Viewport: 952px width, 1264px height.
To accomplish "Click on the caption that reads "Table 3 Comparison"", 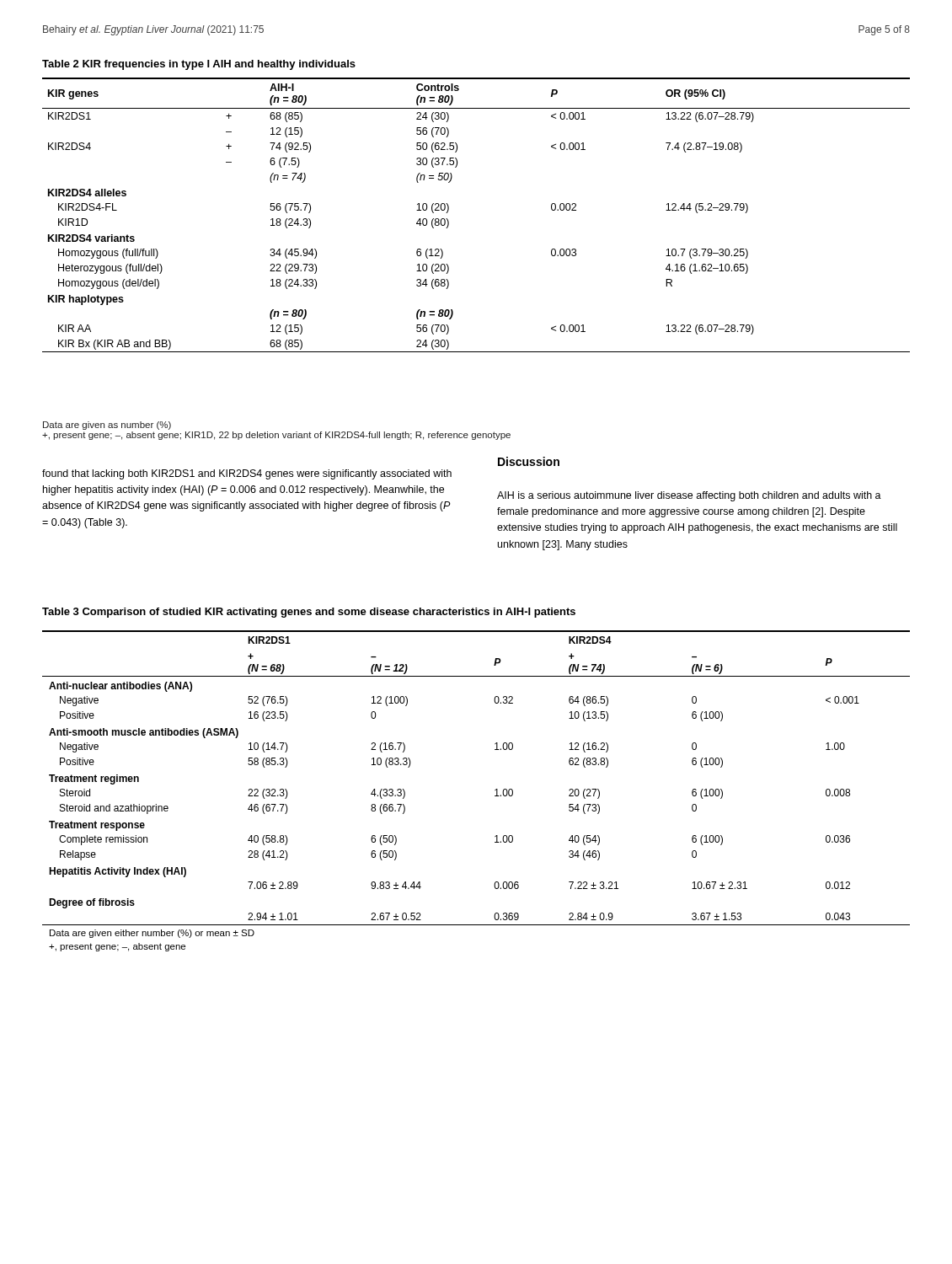I will (x=309, y=611).
